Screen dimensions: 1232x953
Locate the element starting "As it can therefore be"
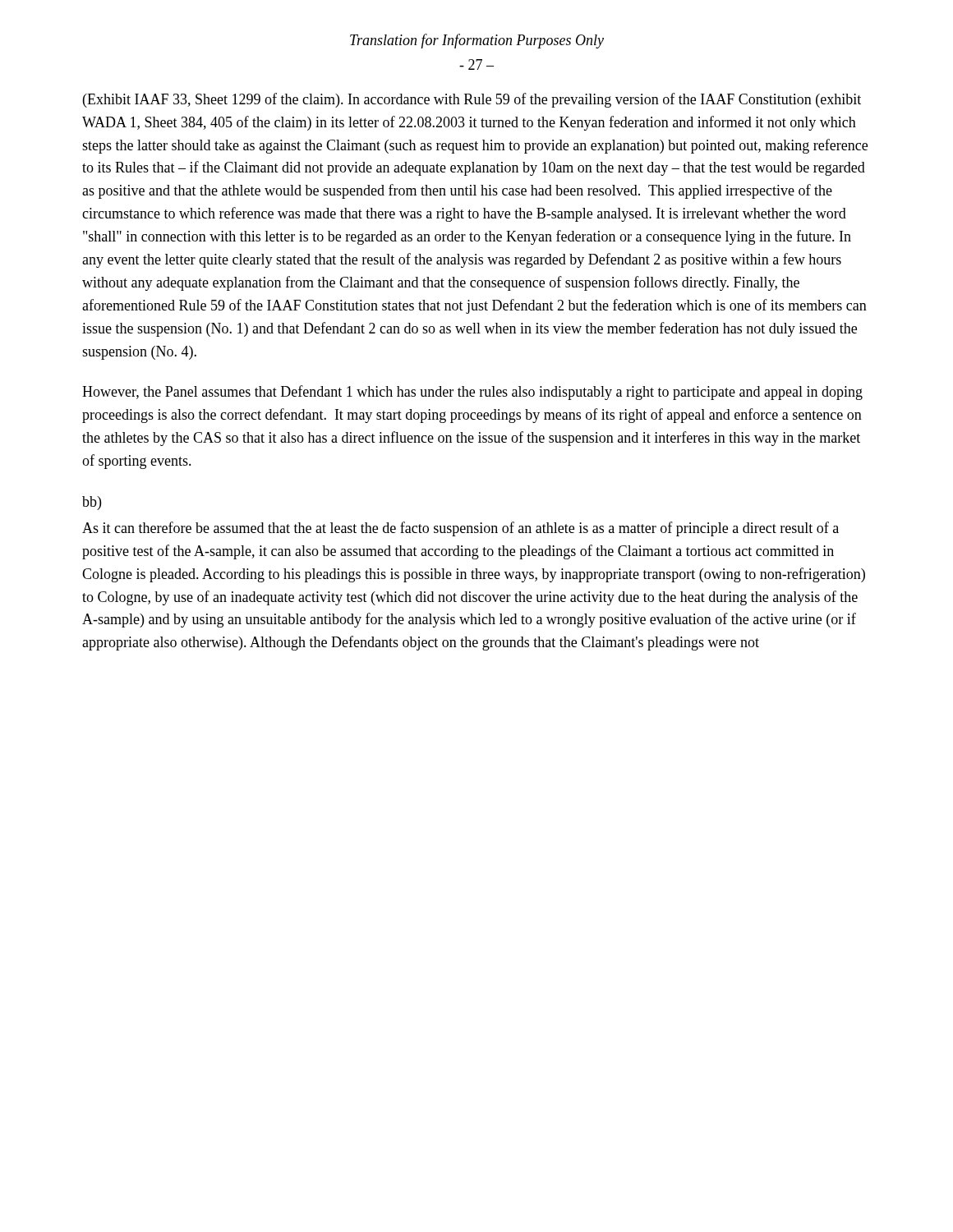[474, 585]
